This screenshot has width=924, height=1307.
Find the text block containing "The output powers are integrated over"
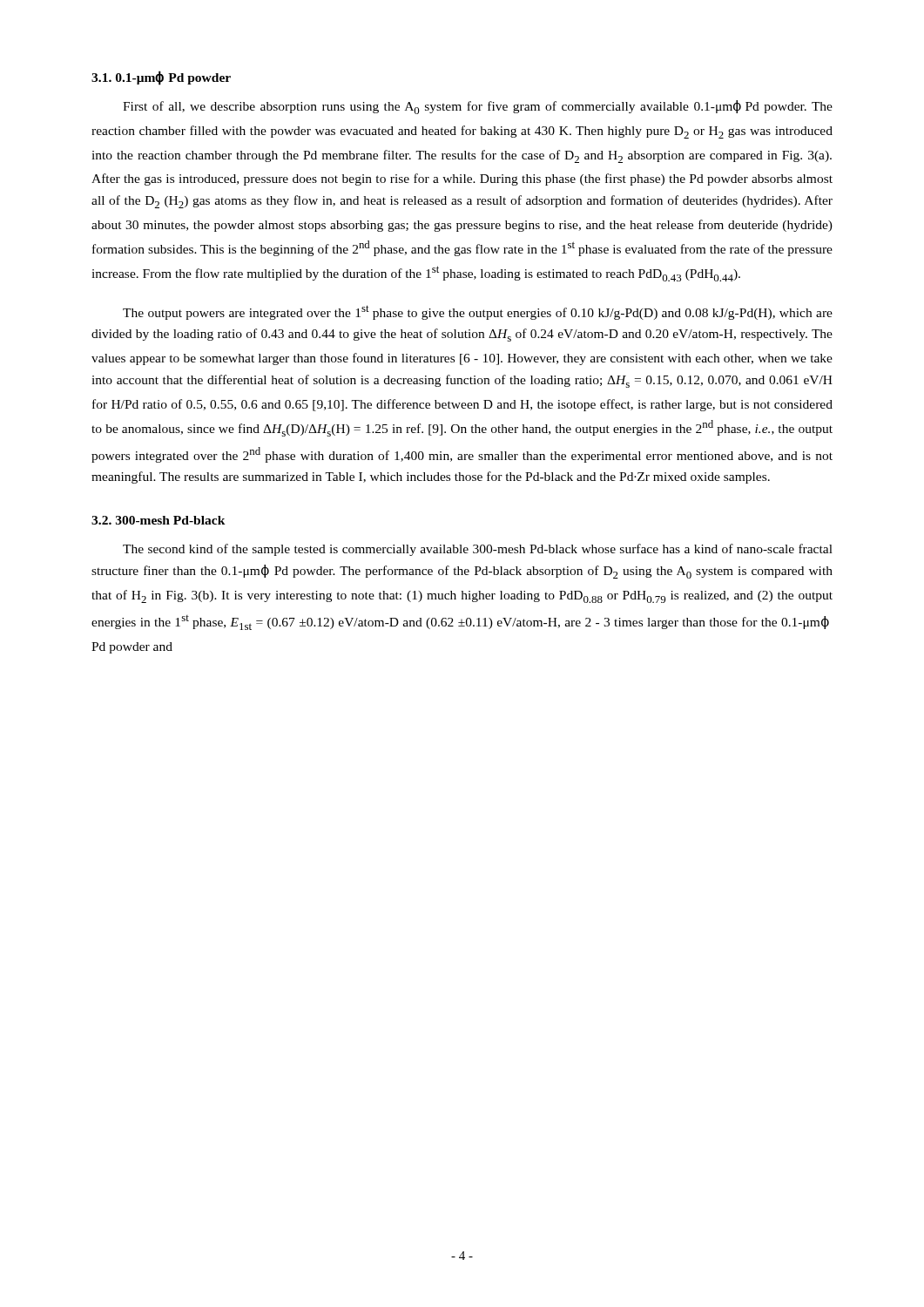click(x=462, y=393)
